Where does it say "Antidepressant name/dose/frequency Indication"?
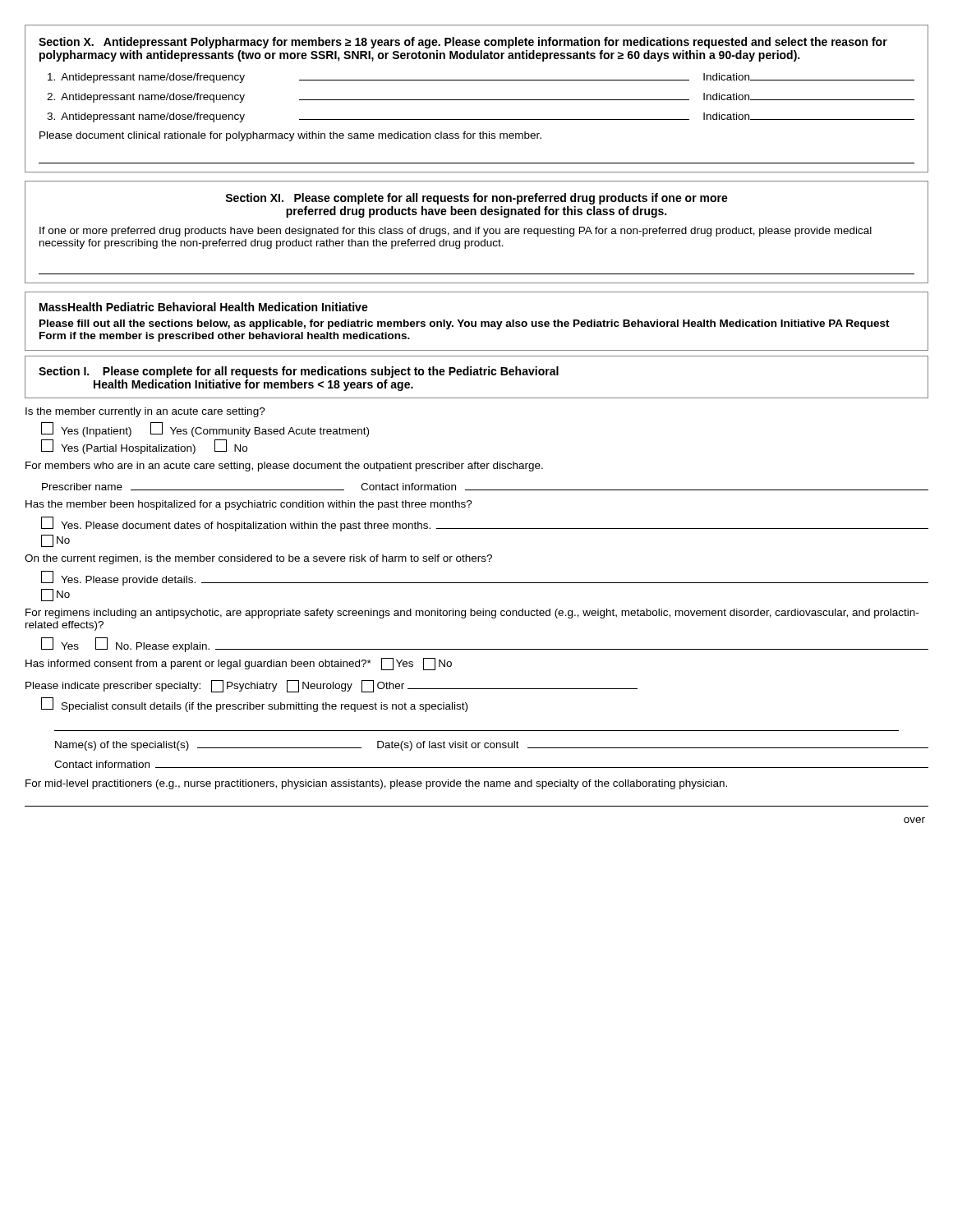This screenshot has height=1232, width=953. point(481,75)
